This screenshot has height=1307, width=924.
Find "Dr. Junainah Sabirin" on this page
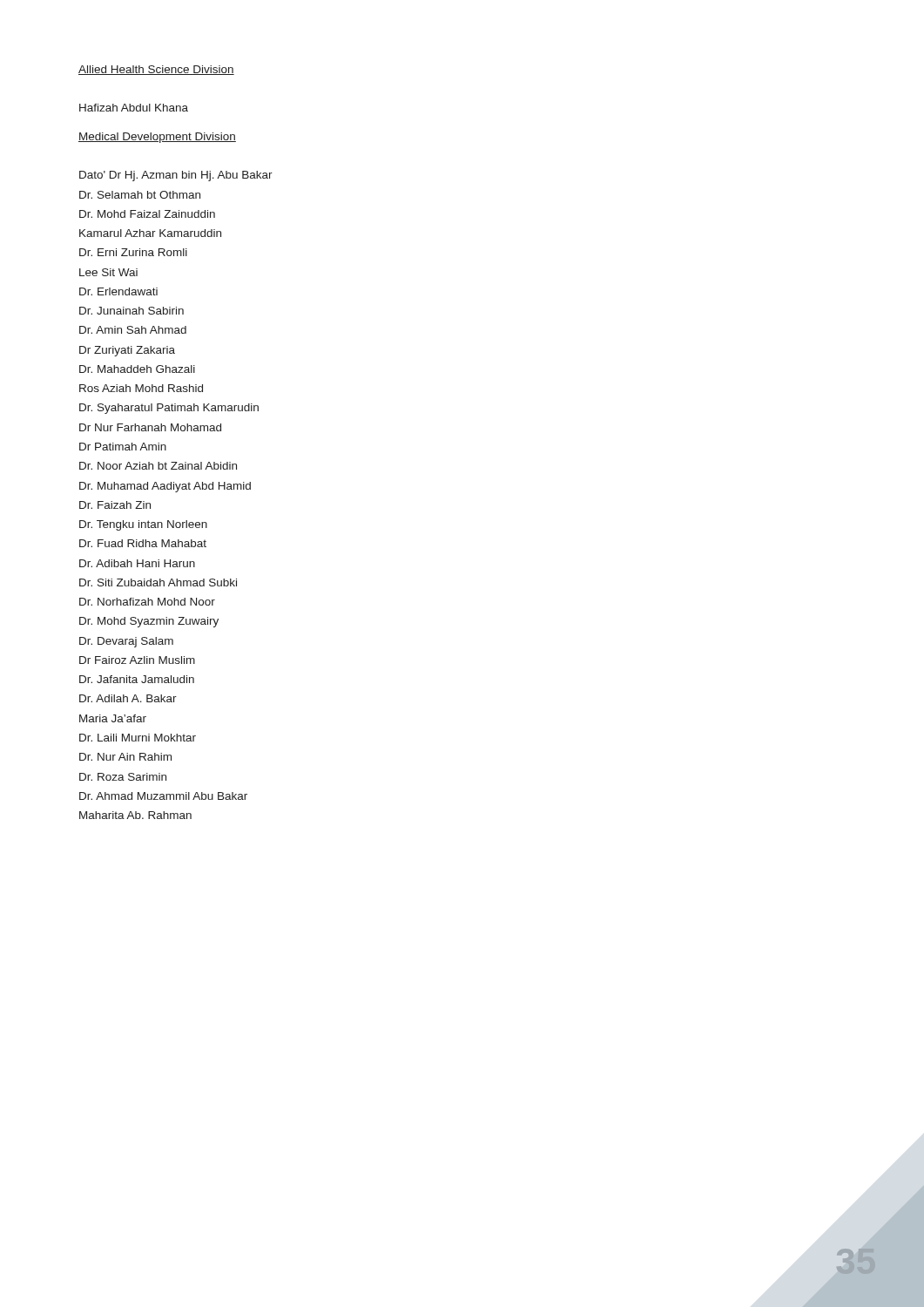tap(131, 311)
